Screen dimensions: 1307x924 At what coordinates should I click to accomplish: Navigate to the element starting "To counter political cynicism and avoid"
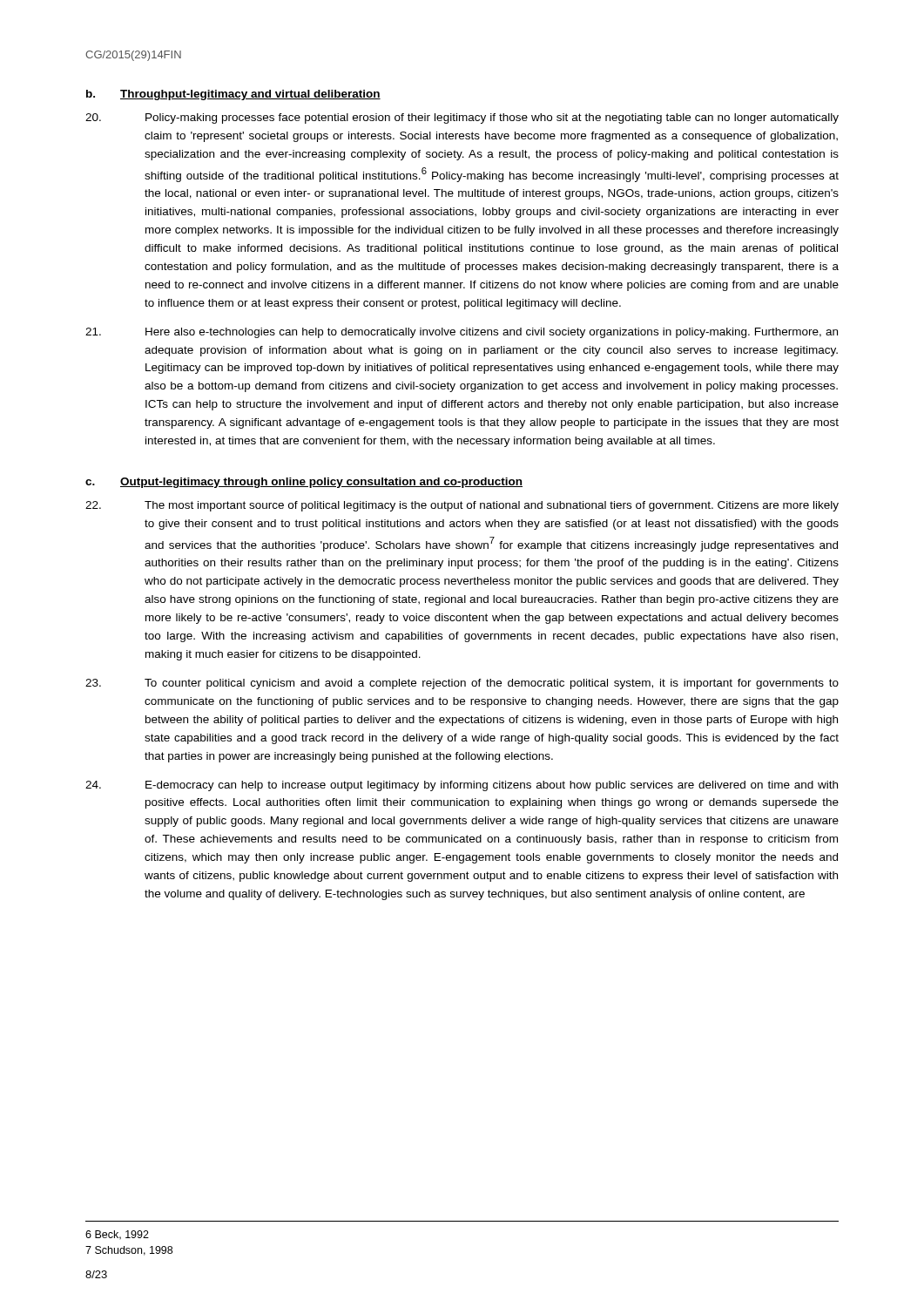[x=462, y=720]
